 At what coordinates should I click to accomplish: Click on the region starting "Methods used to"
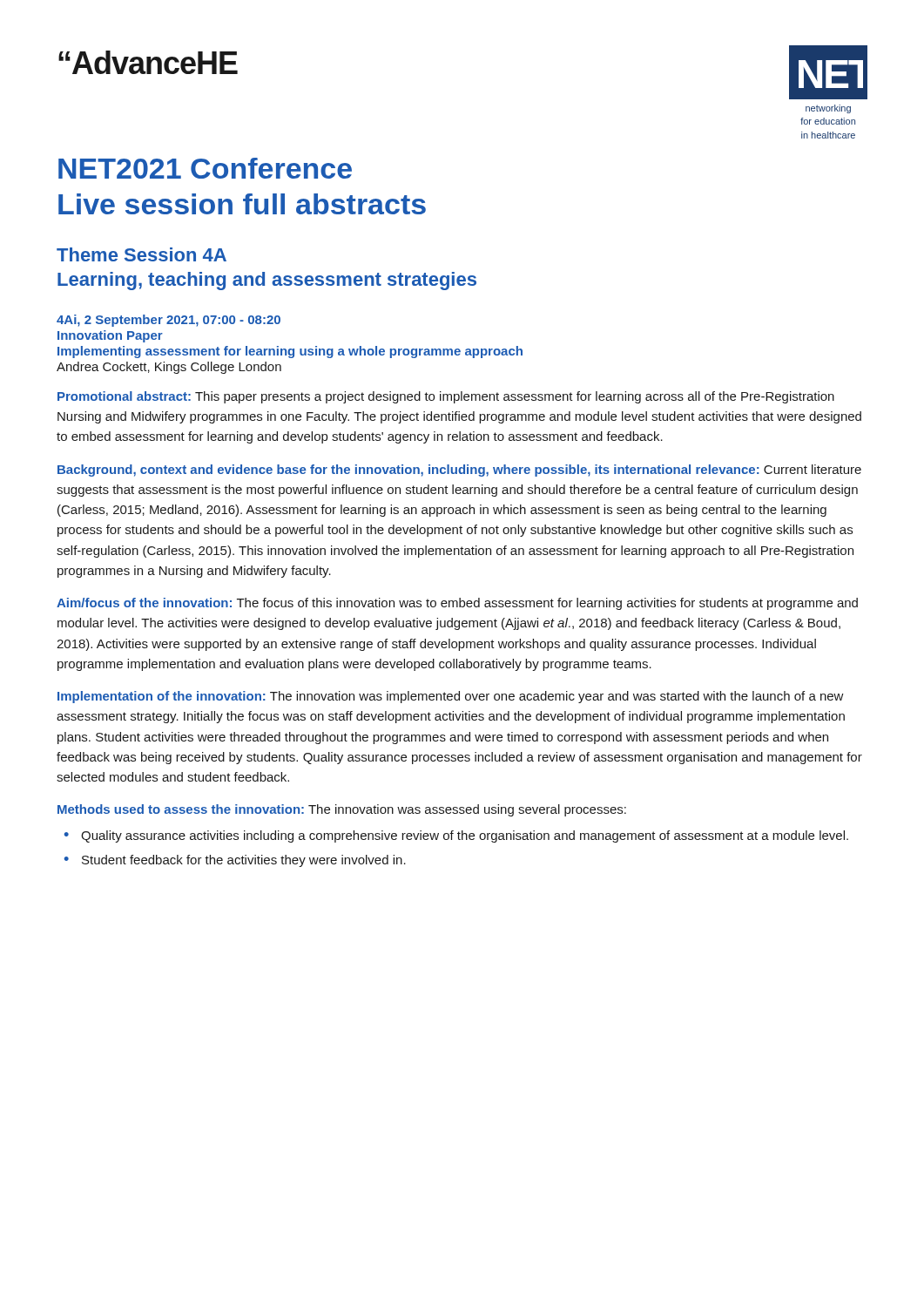coord(342,809)
